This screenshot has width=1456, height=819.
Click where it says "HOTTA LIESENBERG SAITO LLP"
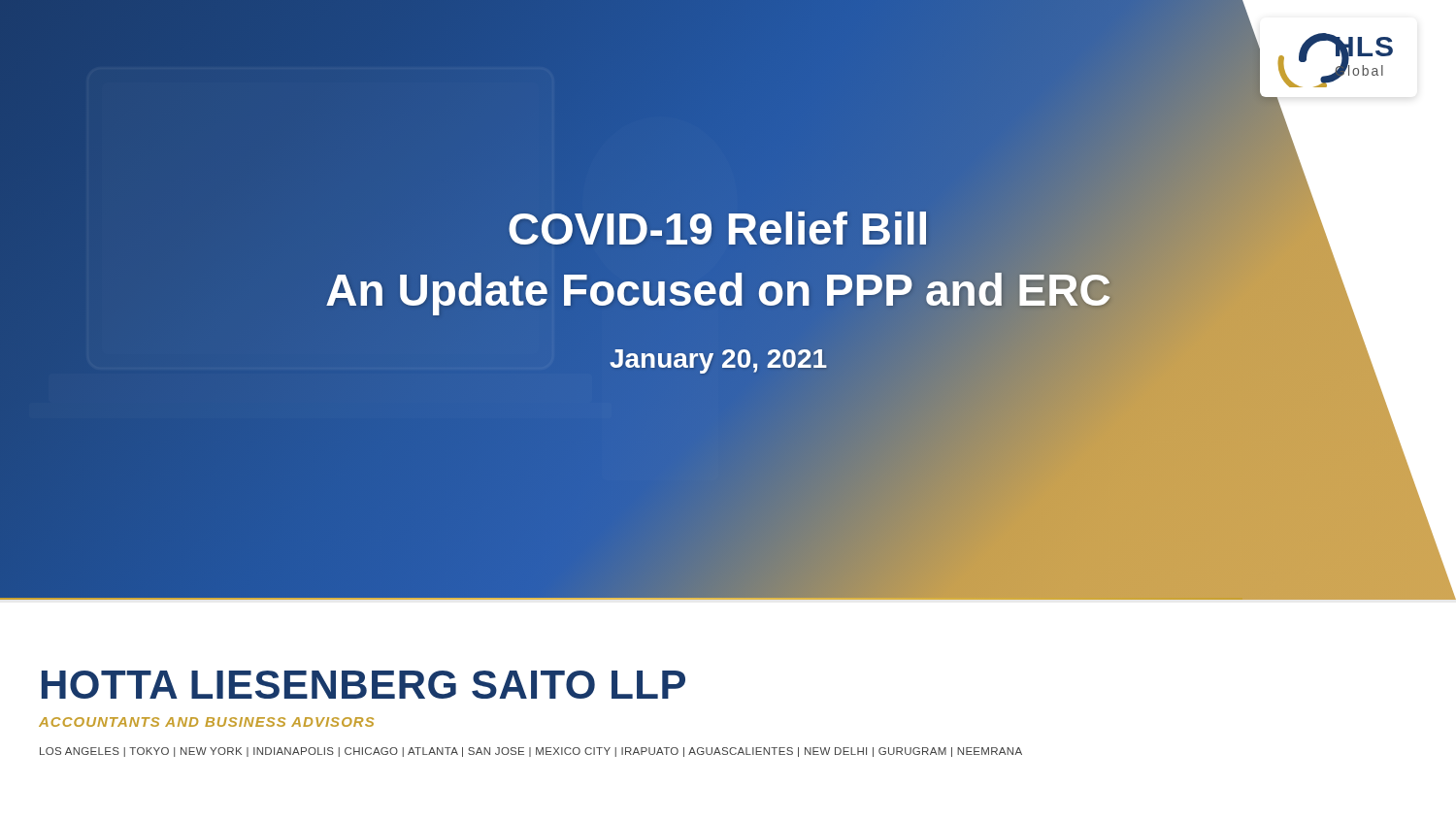pyautogui.click(x=363, y=685)
